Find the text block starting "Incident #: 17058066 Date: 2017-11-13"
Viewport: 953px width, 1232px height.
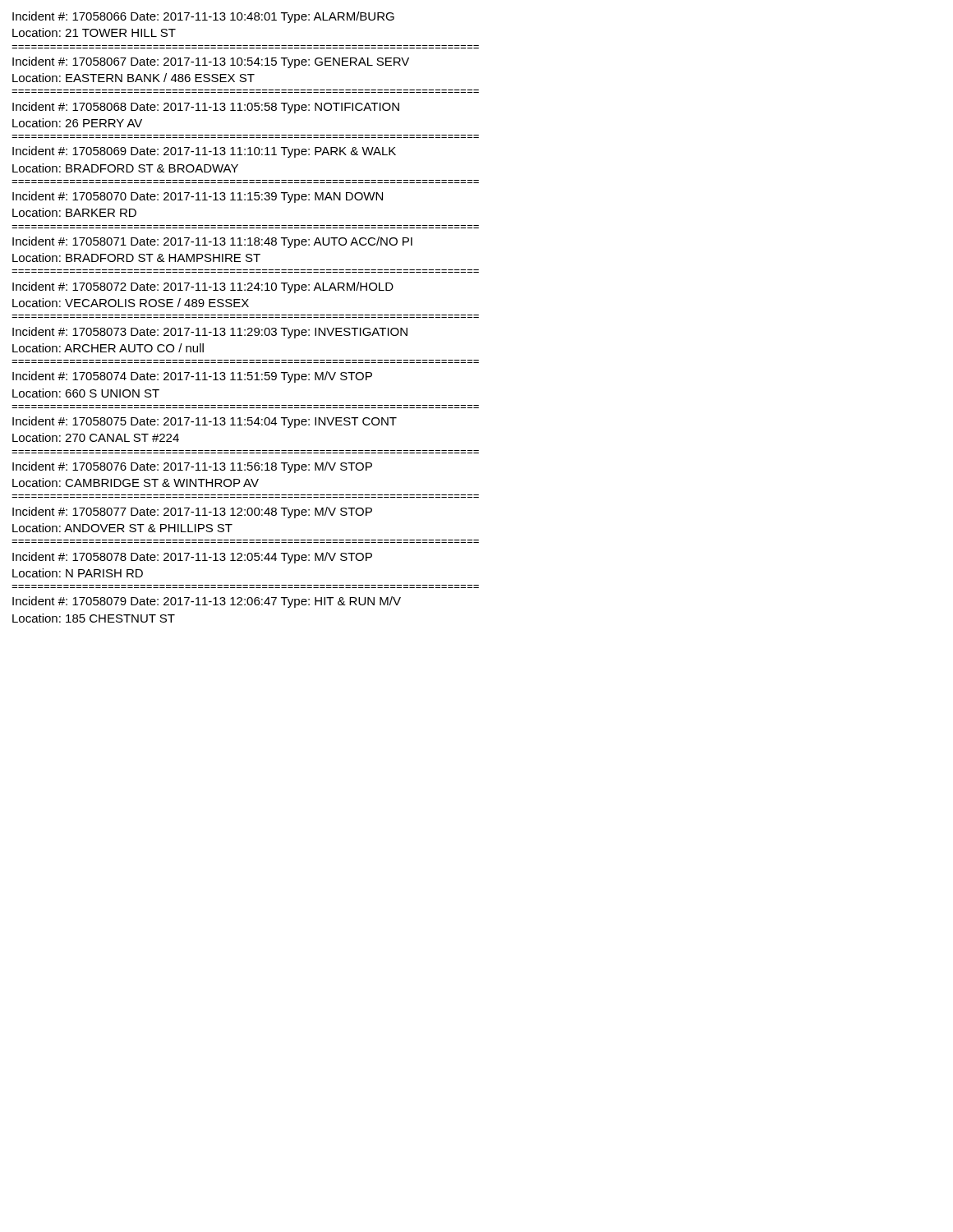click(x=203, y=17)
